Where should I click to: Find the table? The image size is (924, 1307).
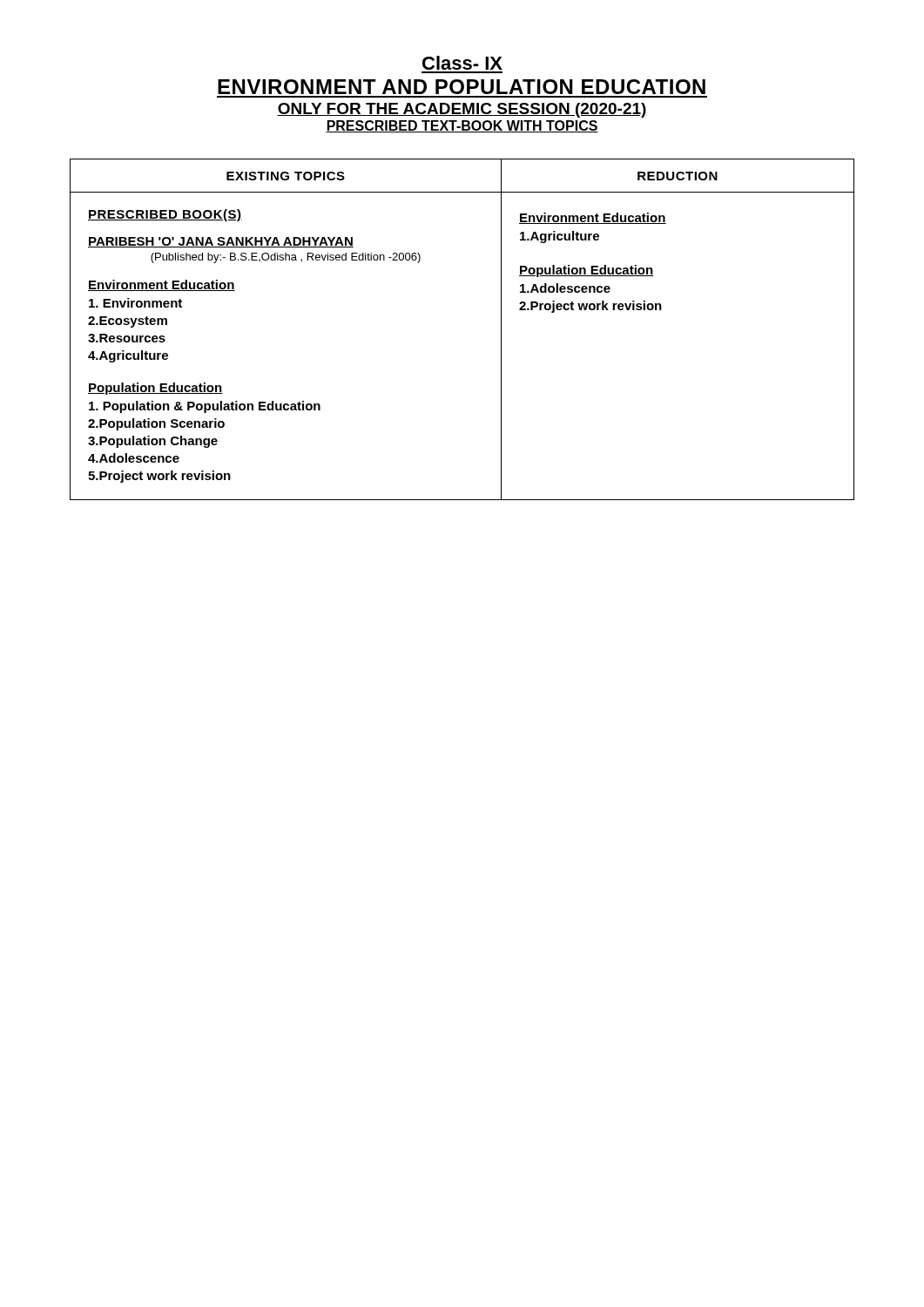tap(462, 329)
